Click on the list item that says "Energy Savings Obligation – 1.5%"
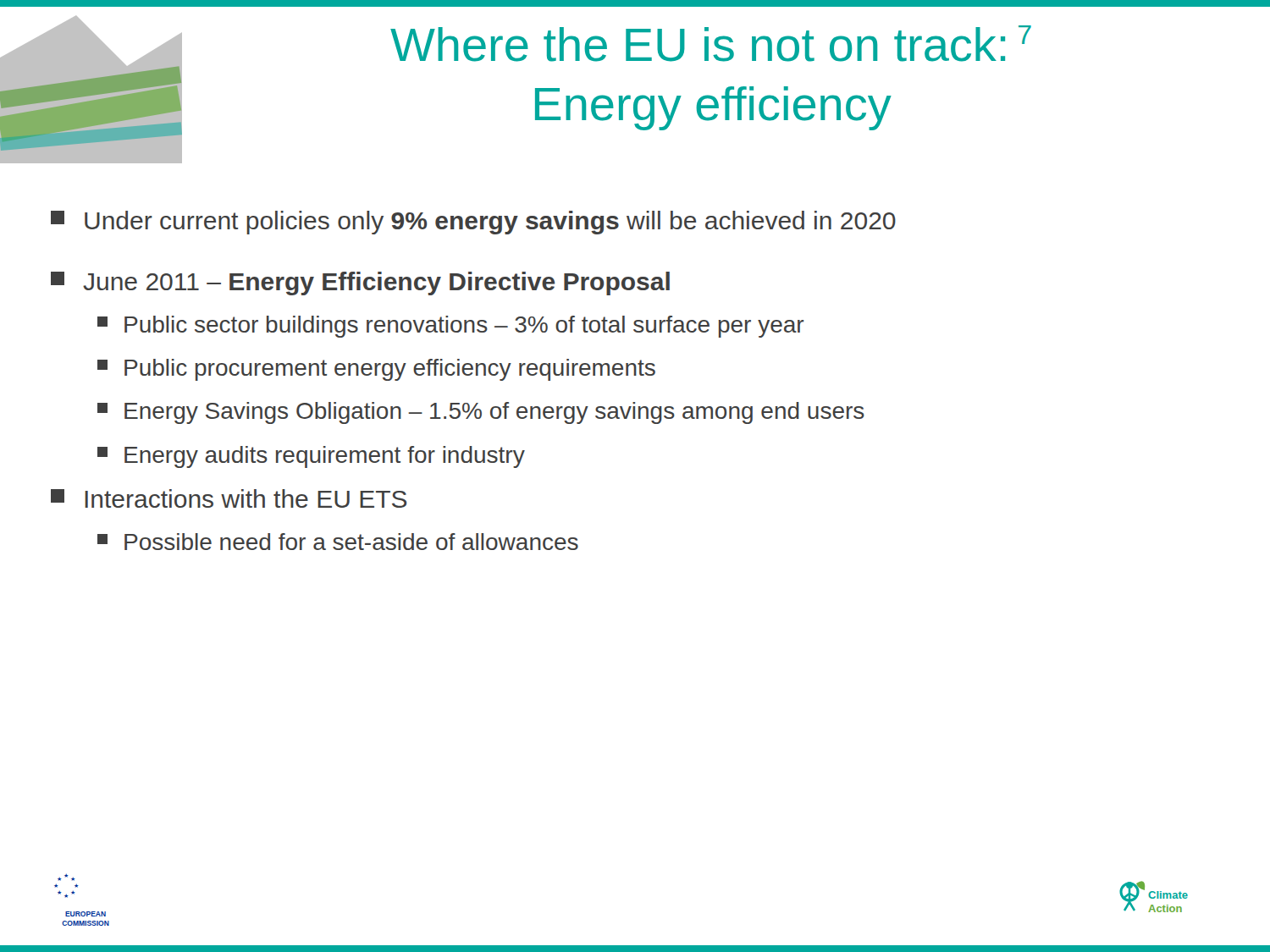 click(481, 411)
